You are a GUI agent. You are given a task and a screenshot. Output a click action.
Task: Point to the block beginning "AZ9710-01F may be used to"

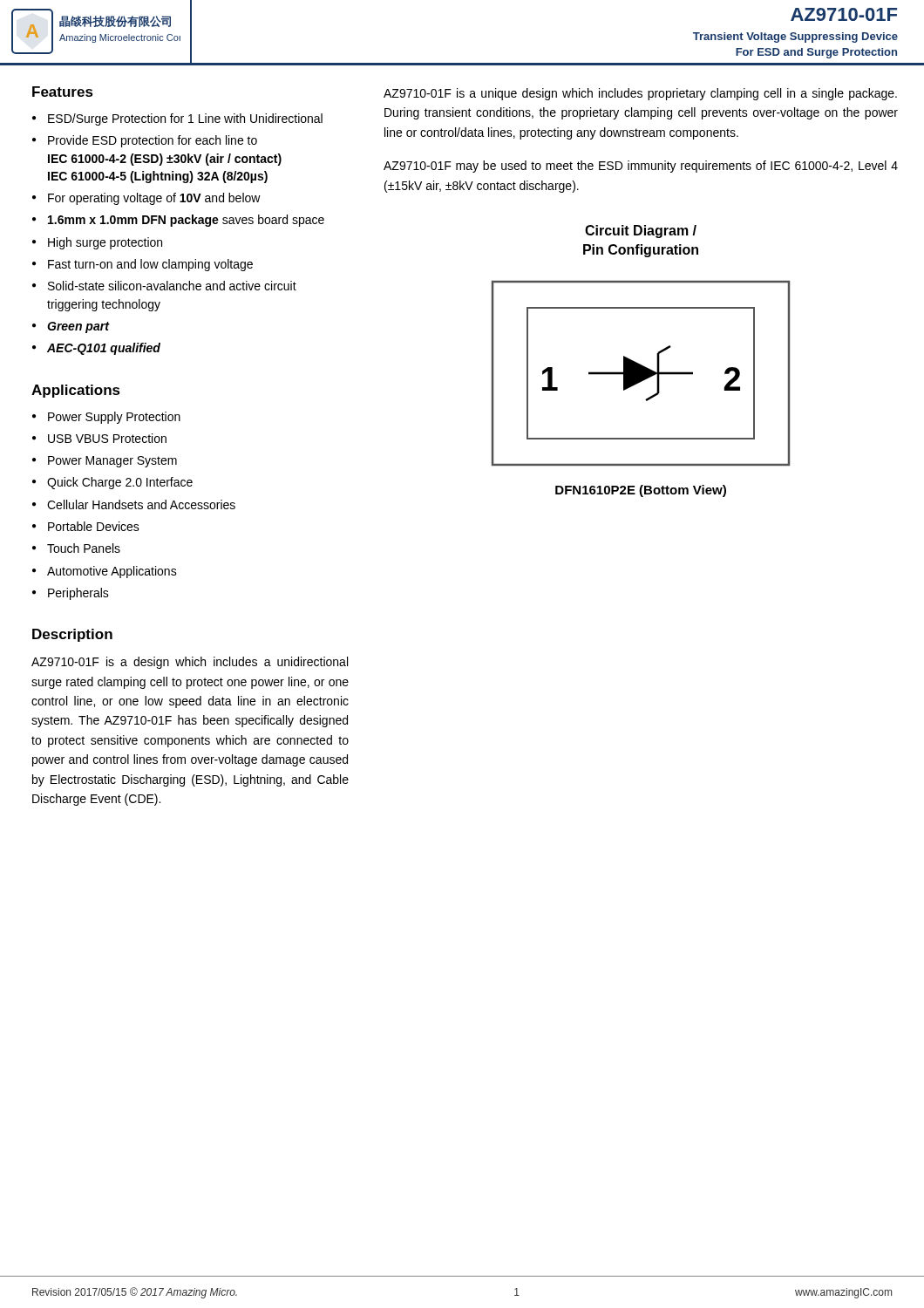coord(641,176)
